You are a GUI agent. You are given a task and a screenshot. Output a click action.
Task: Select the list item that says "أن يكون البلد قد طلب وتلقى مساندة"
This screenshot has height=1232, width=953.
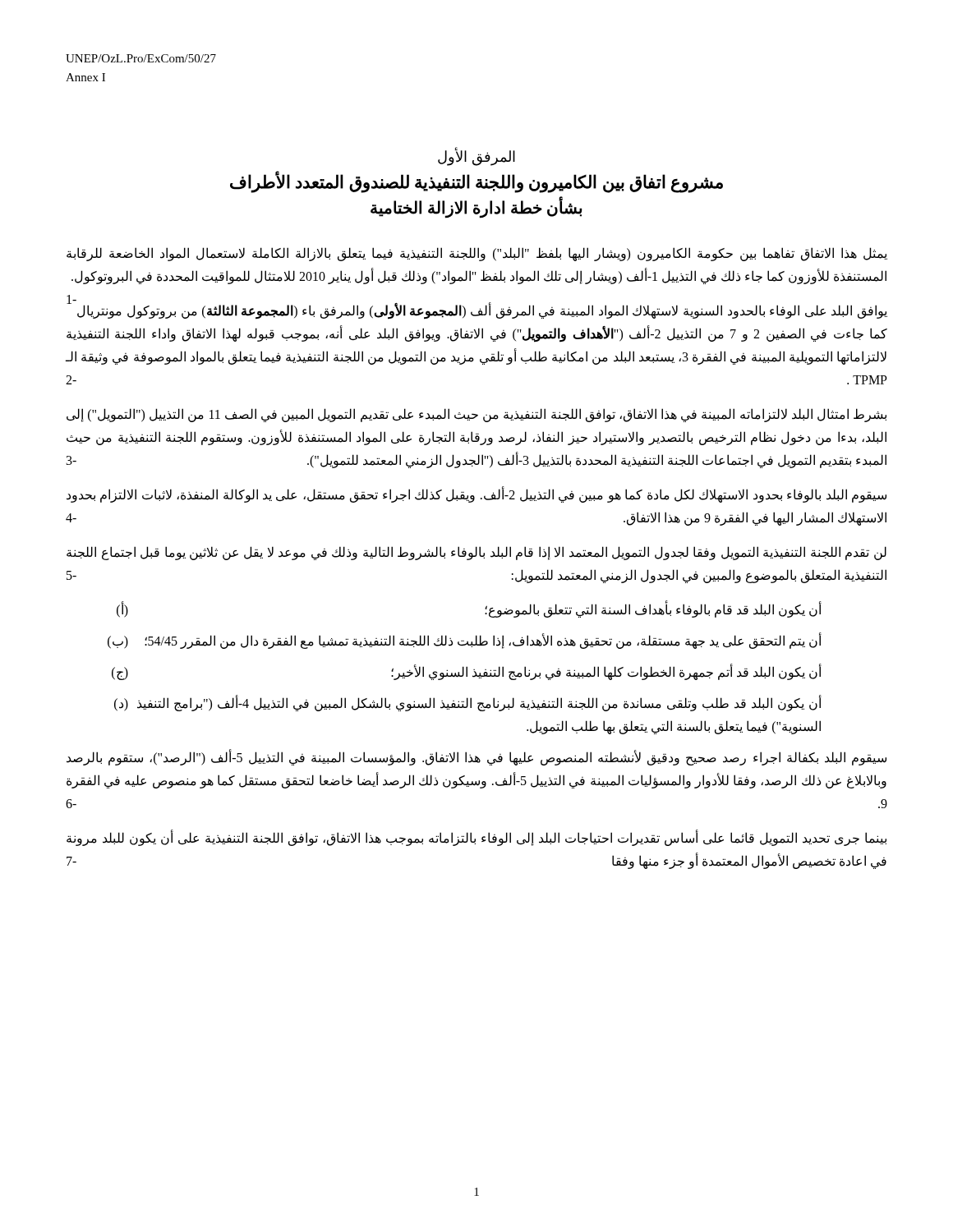(x=460, y=715)
